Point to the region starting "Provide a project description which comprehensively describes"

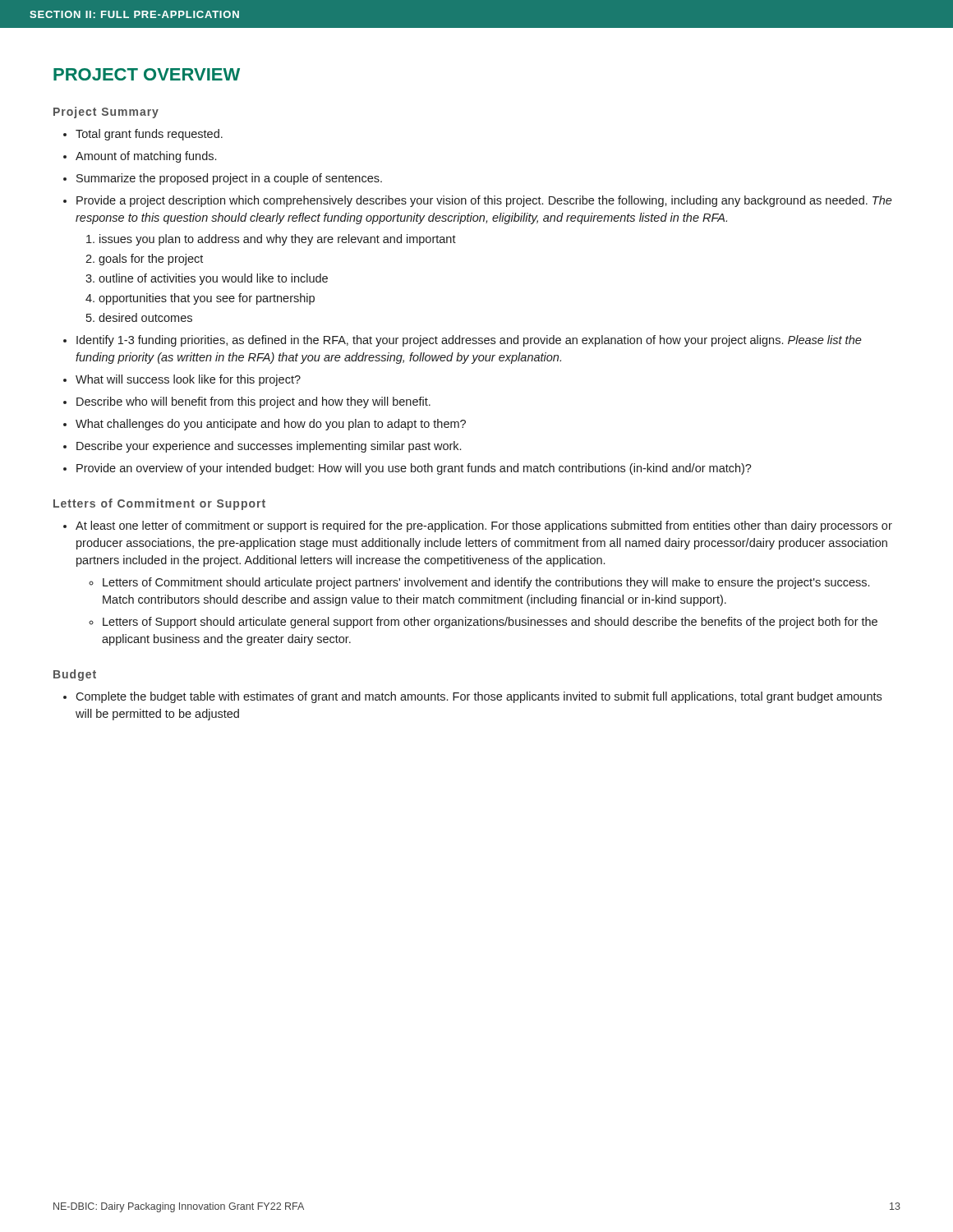coord(484,201)
